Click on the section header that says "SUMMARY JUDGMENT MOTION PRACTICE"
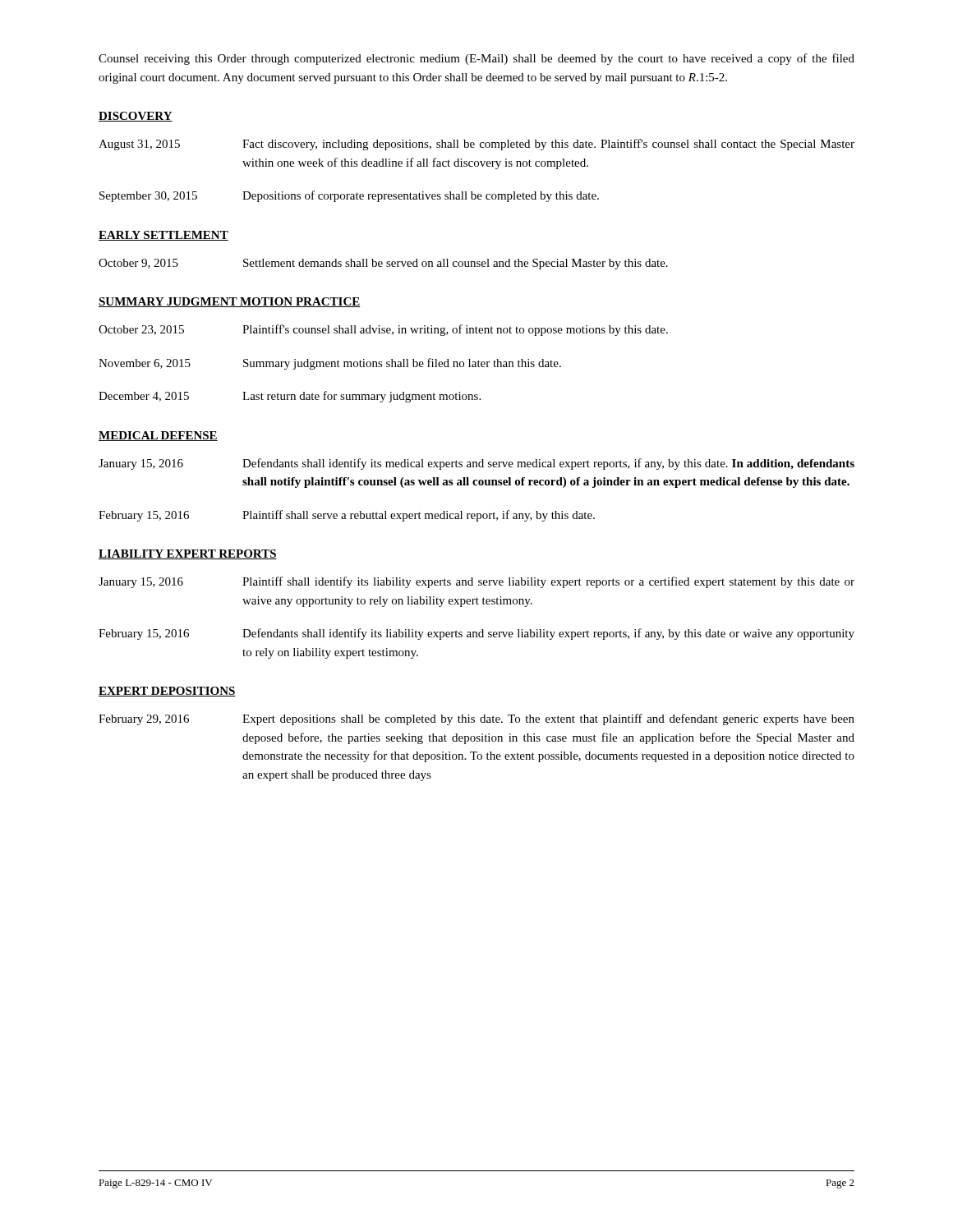This screenshot has width=953, height=1232. click(229, 301)
